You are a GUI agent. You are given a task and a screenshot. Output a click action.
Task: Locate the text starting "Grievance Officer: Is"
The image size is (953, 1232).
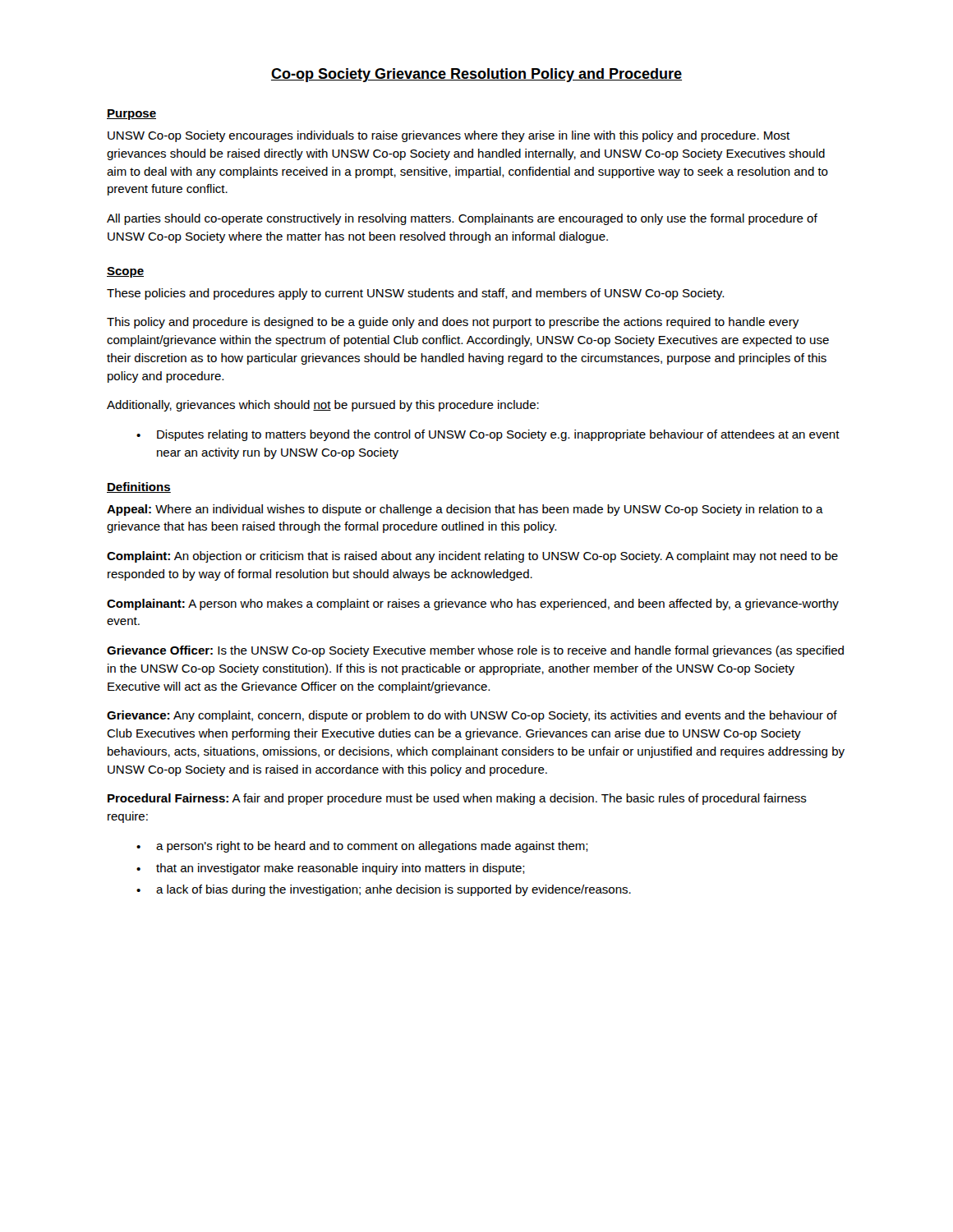(x=476, y=668)
